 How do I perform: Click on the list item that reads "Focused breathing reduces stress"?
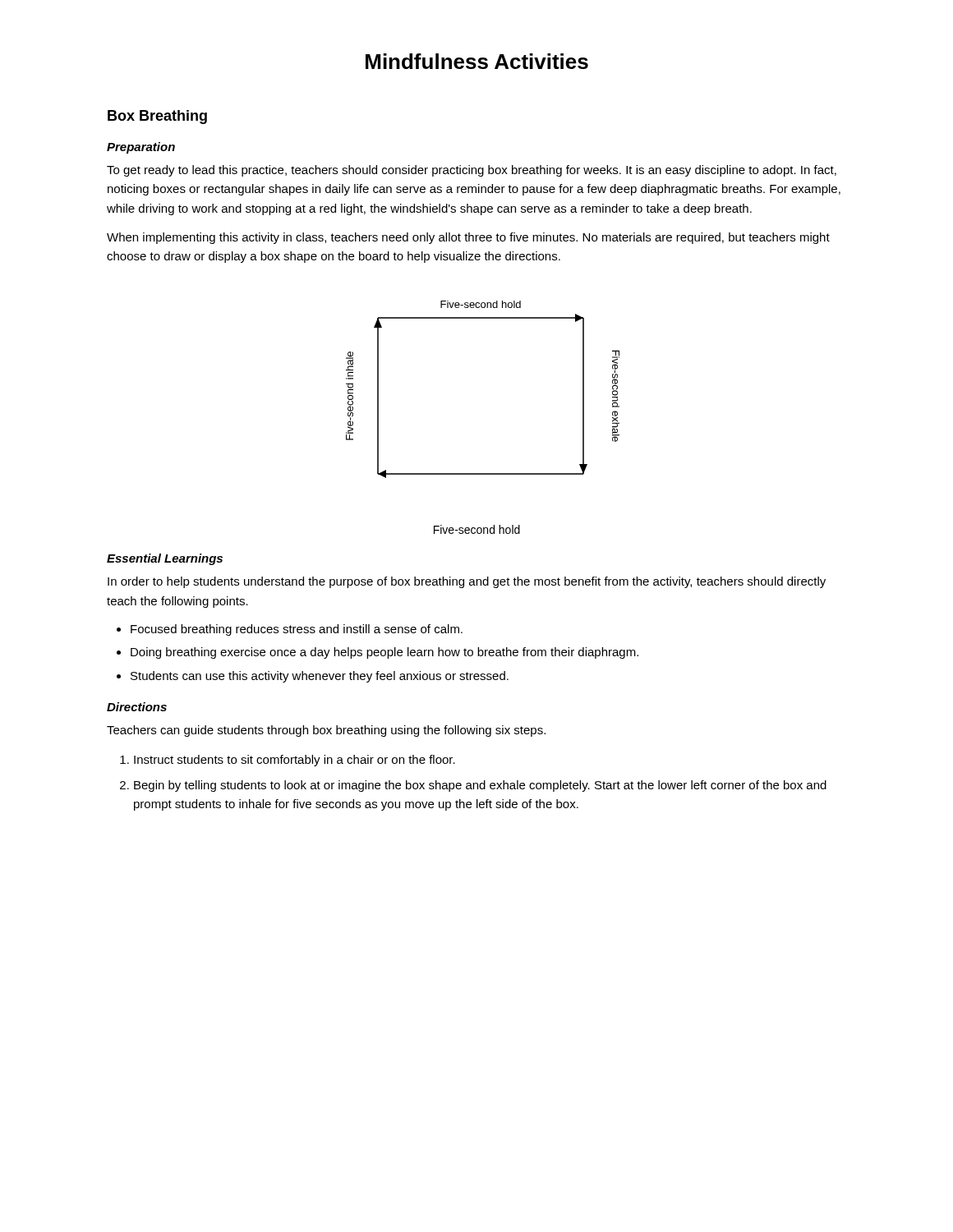coord(297,630)
